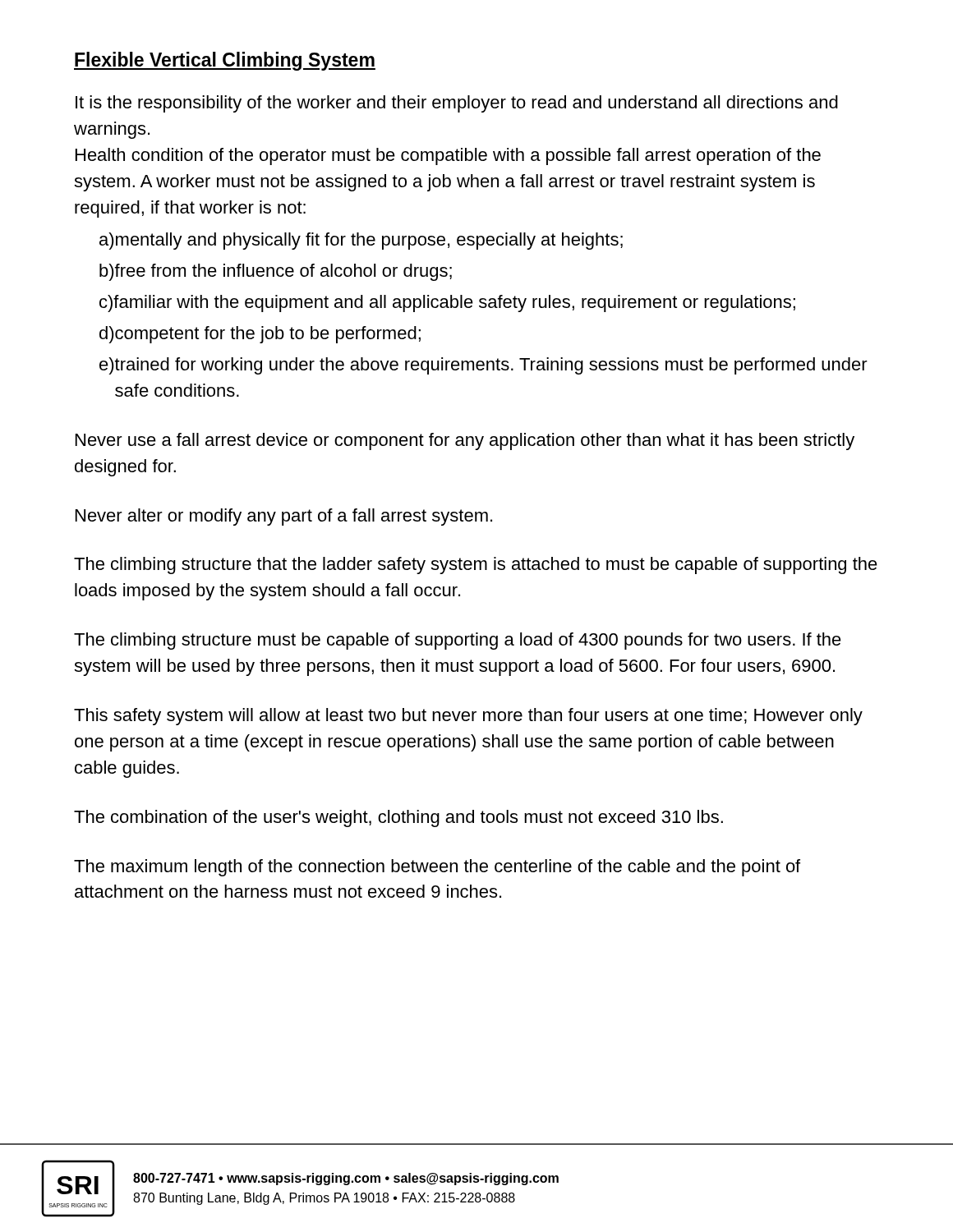
Task: Click on the text block that reads "This safety system will allow at least"
Action: click(x=468, y=741)
